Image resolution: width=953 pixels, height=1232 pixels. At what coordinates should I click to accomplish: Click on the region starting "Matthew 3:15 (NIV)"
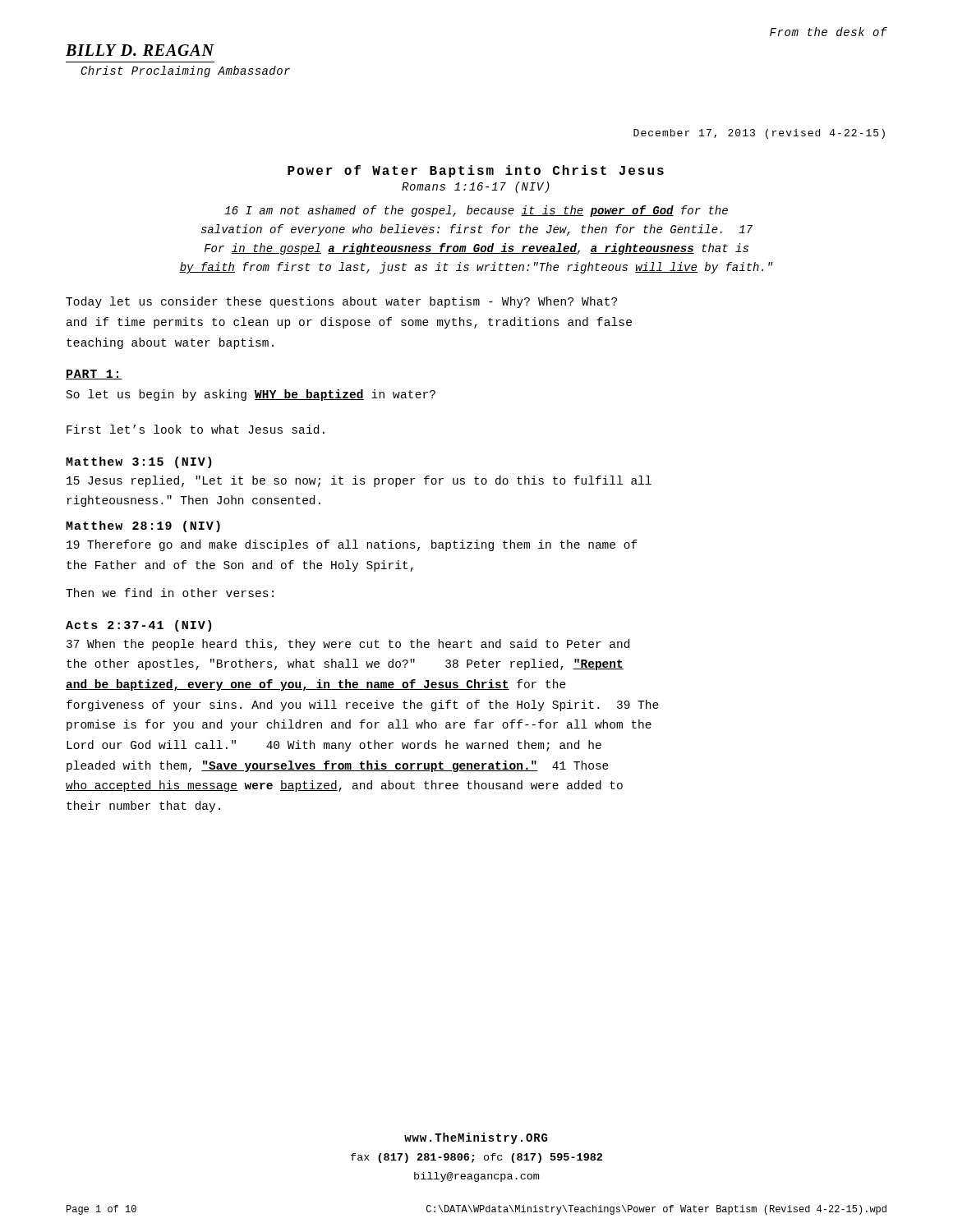coord(140,462)
